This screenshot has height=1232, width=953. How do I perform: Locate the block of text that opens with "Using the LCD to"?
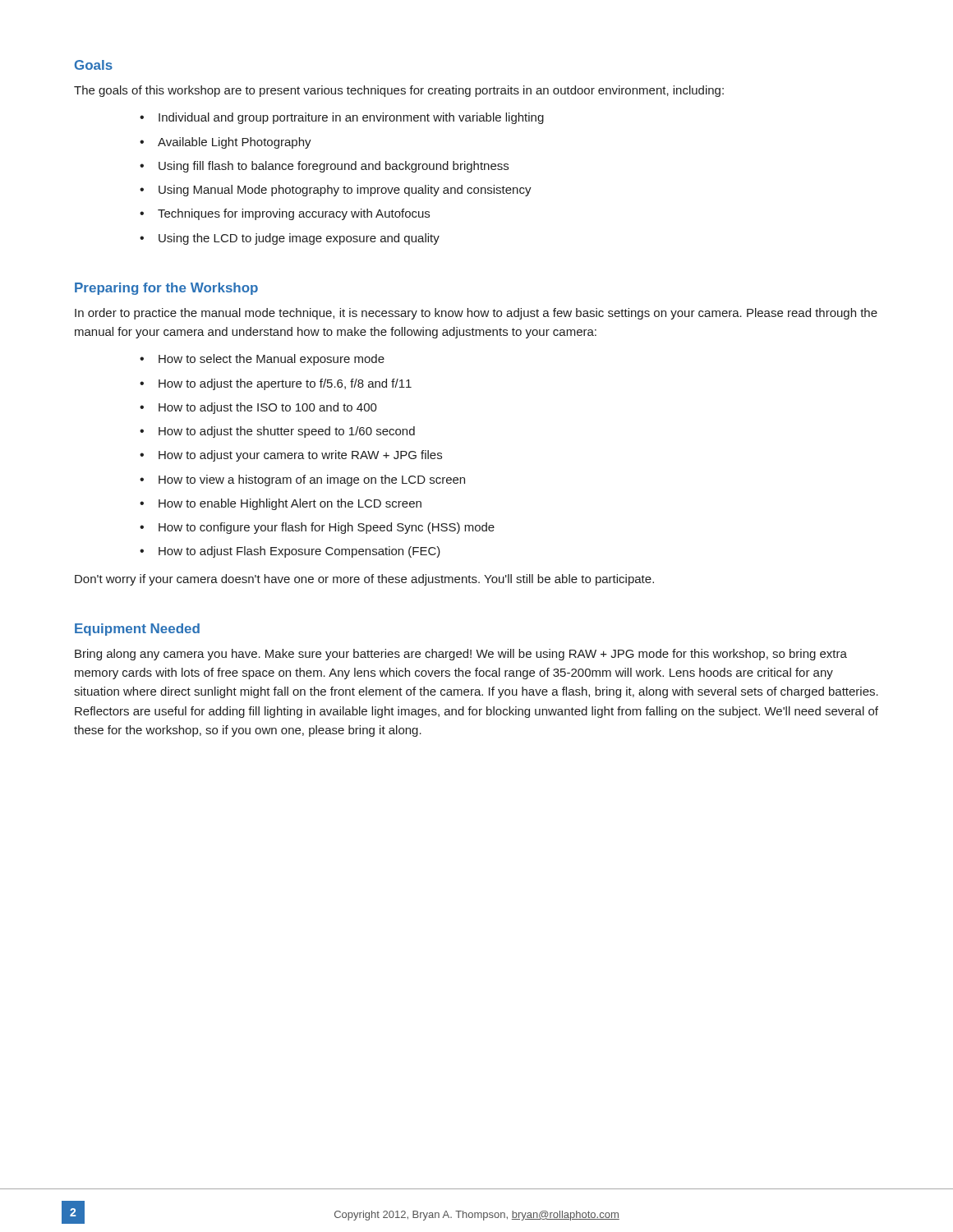[299, 237]
